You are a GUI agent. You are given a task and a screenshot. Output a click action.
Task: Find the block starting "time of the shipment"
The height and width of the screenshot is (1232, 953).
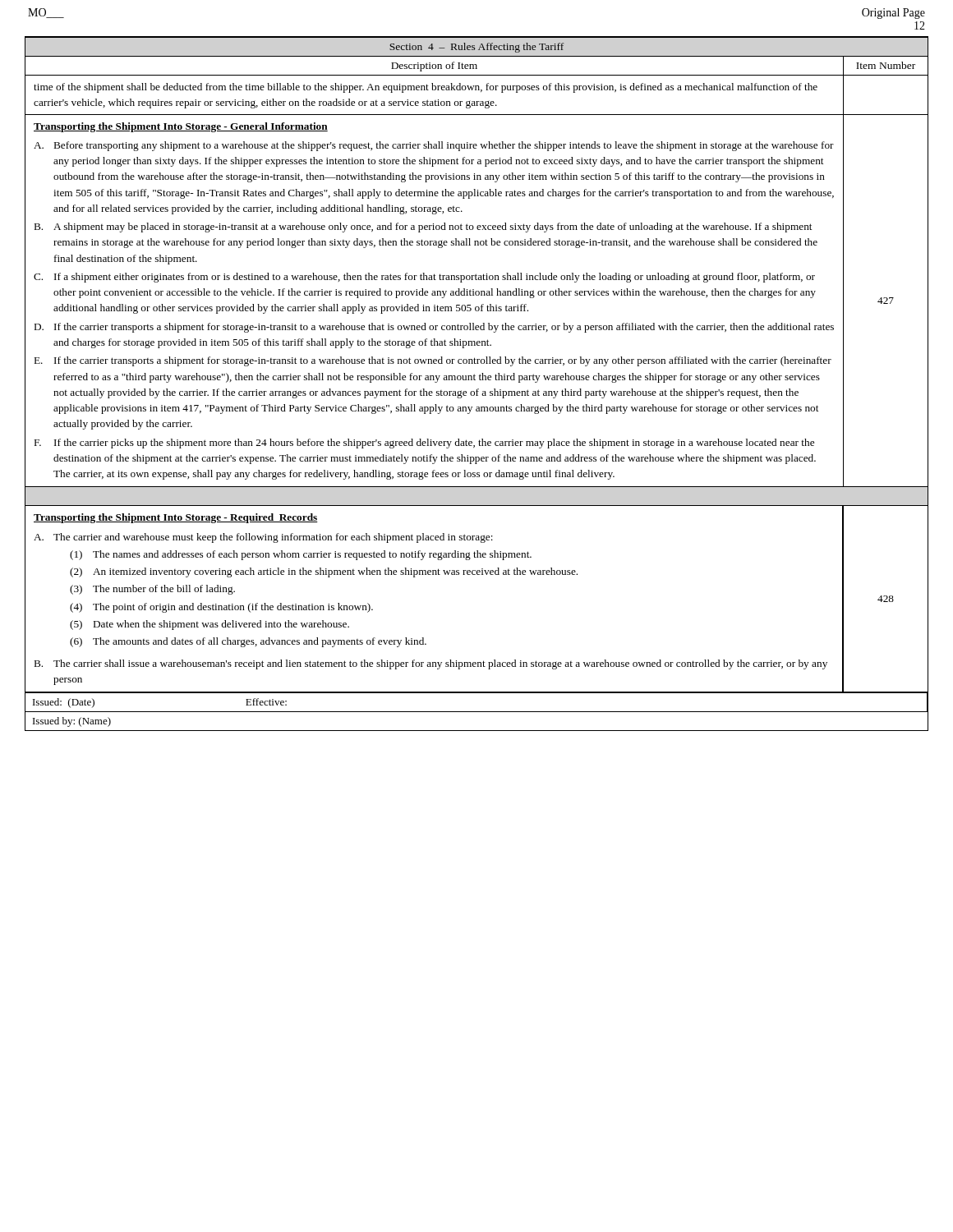[x=426, y=95]
